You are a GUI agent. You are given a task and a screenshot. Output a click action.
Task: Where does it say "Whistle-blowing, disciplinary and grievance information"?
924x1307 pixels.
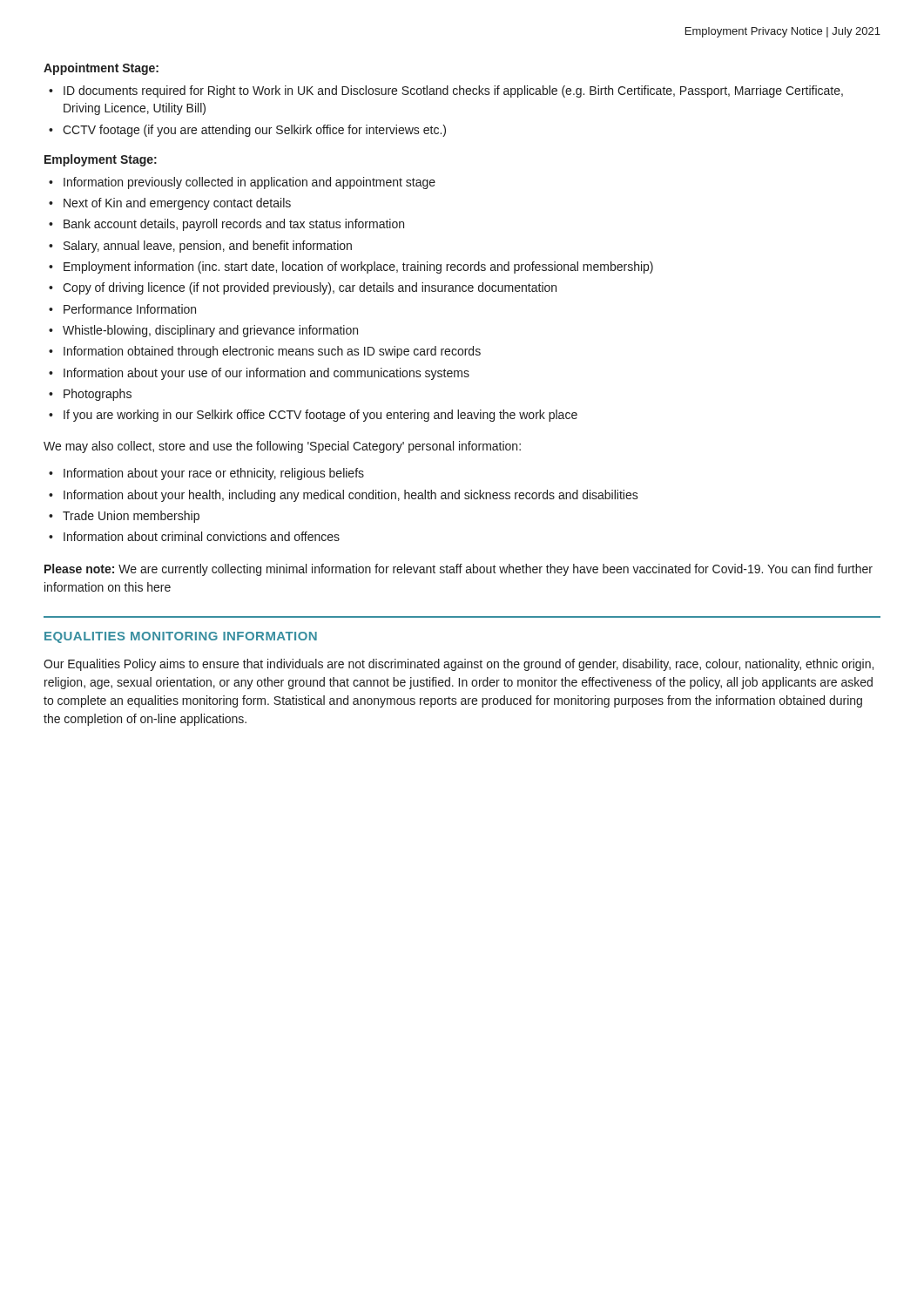[x=211, y=330]
